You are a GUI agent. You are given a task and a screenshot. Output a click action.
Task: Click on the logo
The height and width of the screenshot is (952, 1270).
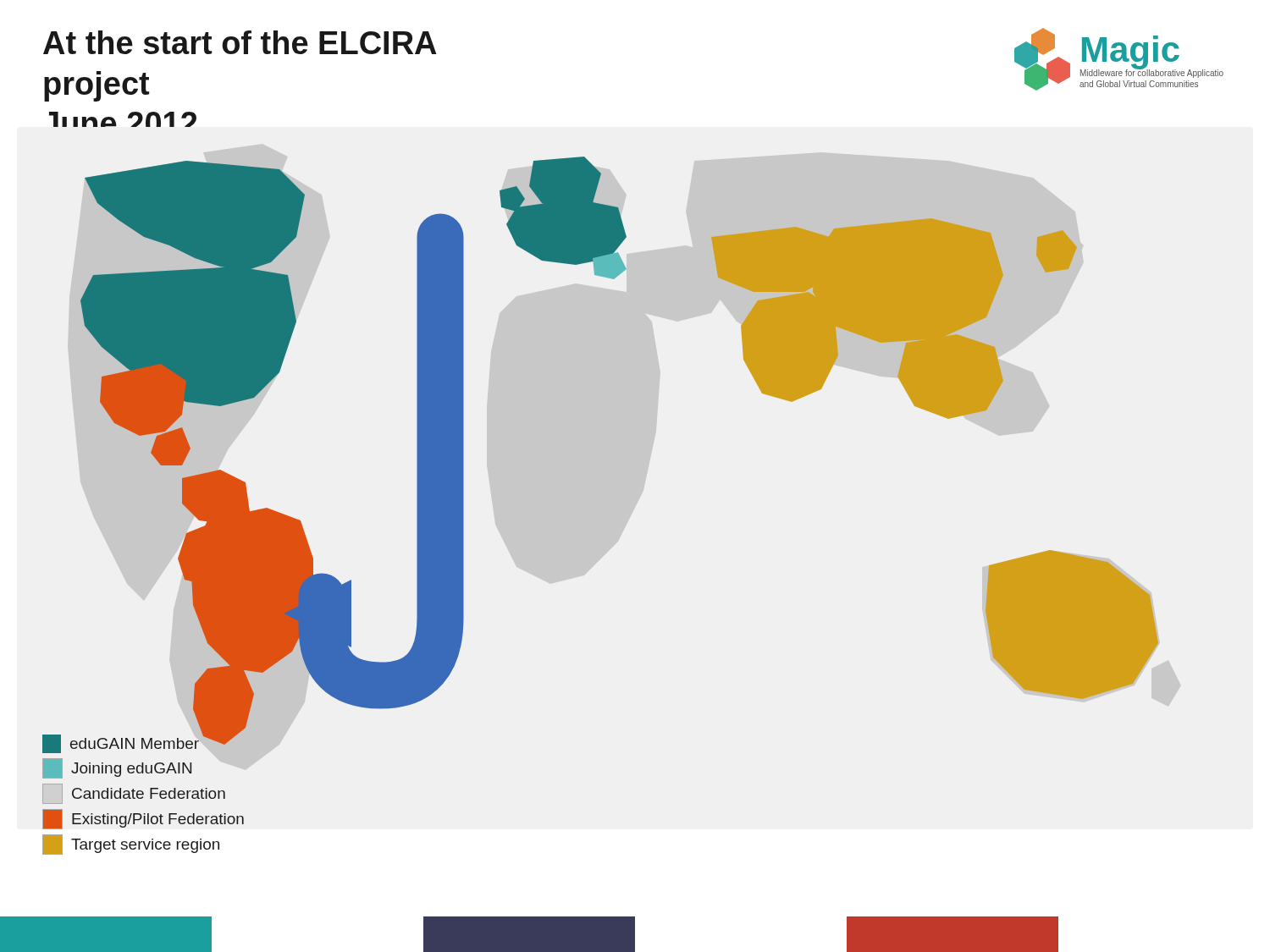point(1109,62)
